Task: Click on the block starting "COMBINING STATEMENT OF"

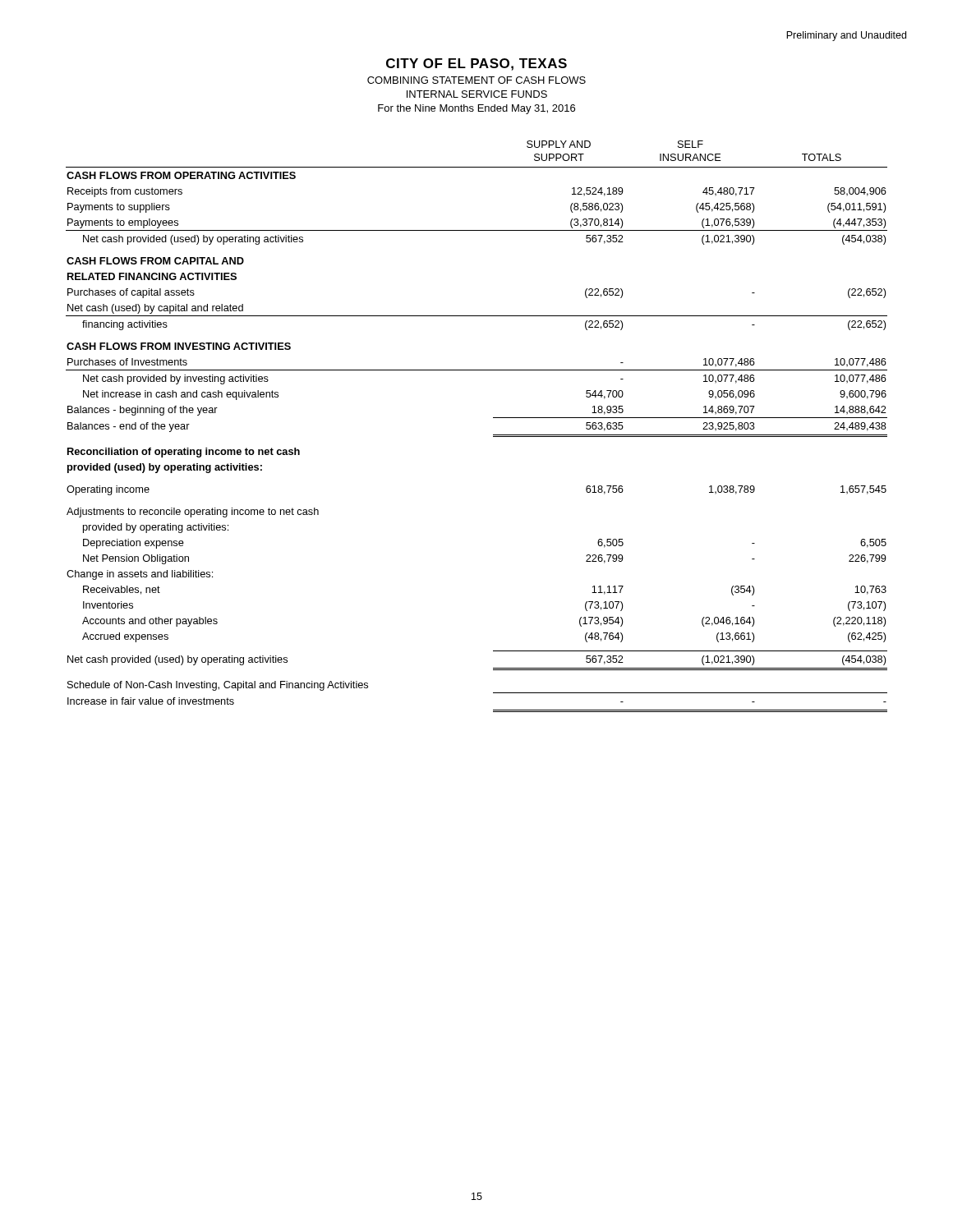Action: pyautogui.click(x=476, y=80)
